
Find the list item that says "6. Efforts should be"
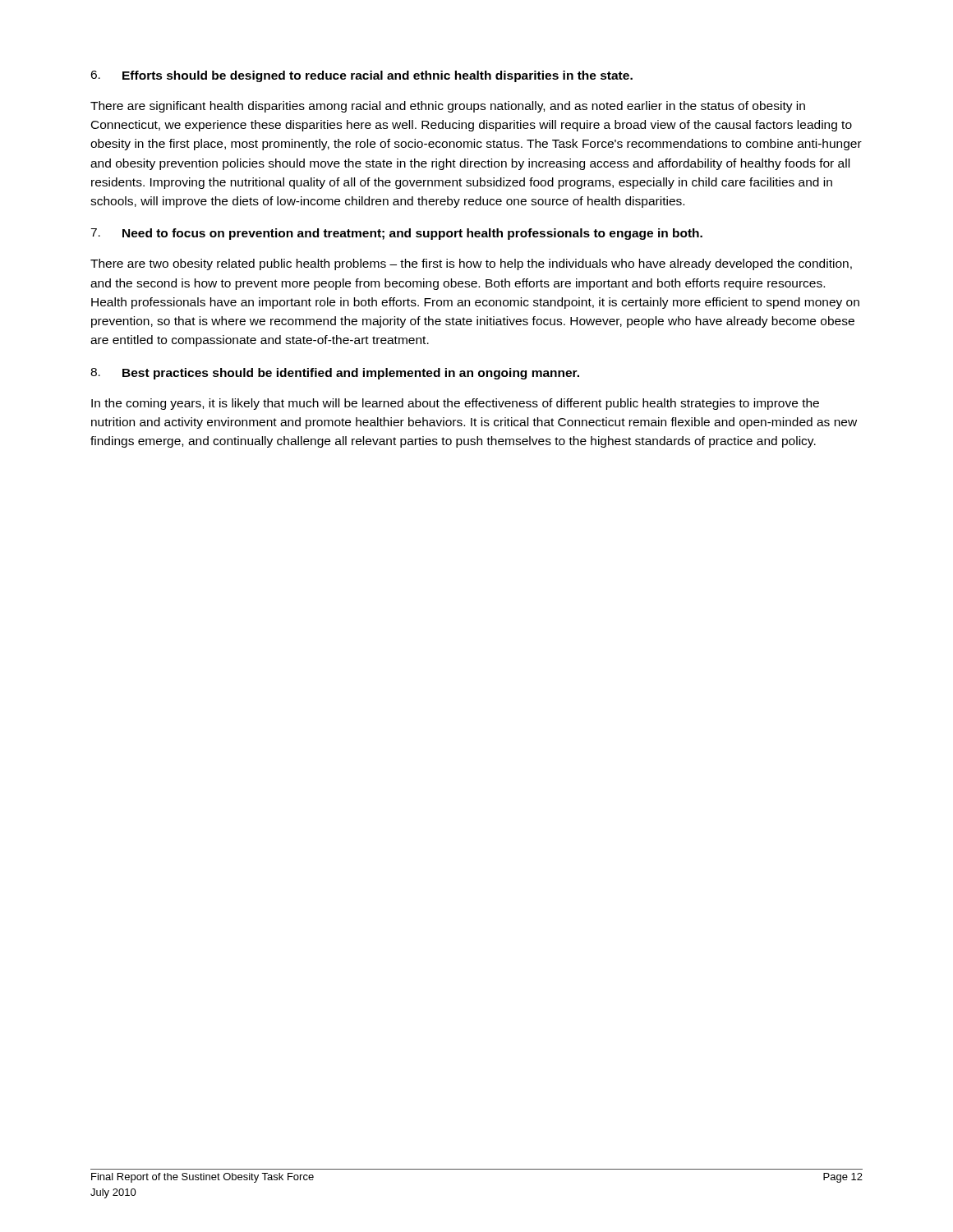362,76
